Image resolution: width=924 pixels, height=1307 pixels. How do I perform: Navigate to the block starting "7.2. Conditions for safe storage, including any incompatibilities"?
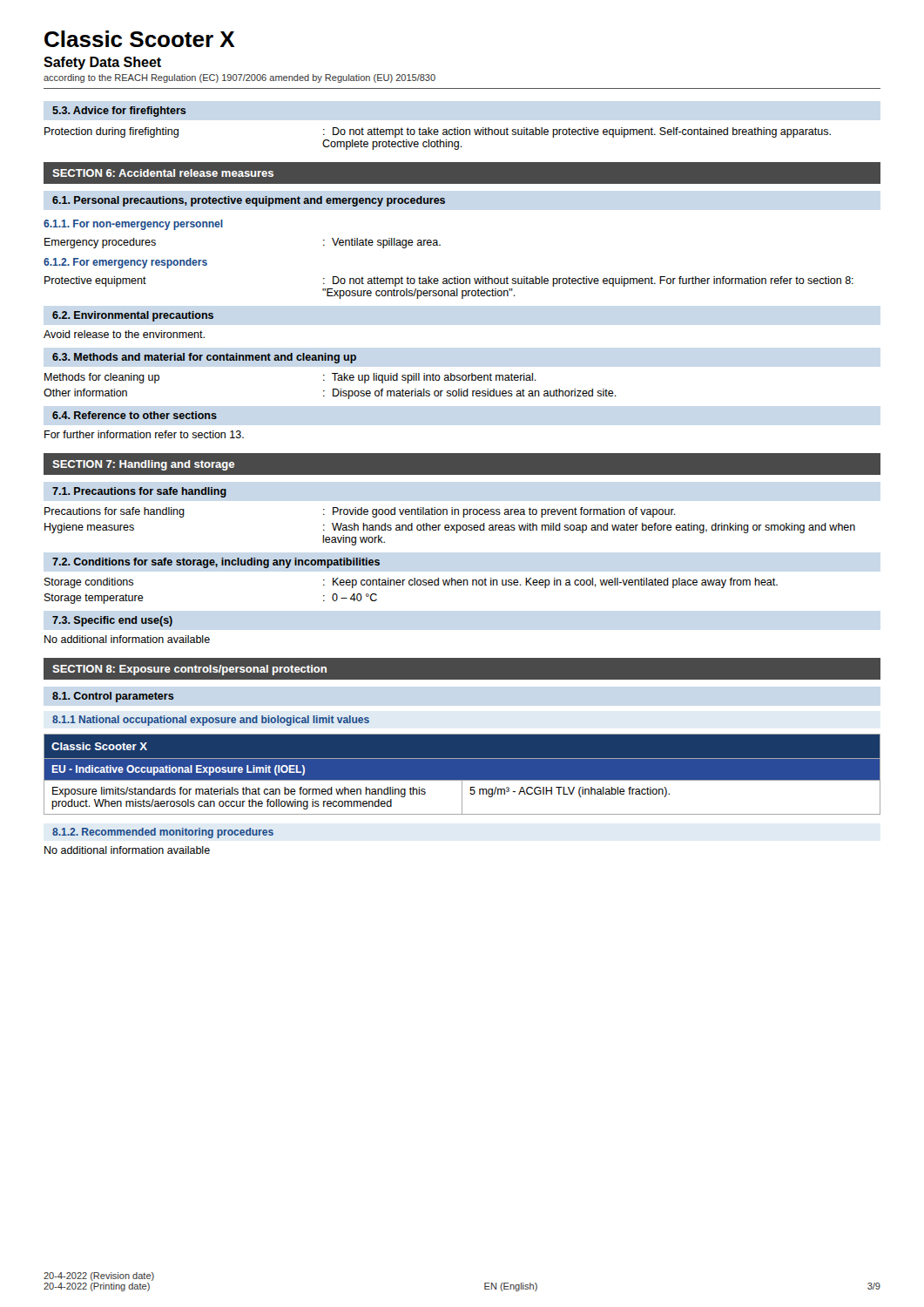click(216, 563)
